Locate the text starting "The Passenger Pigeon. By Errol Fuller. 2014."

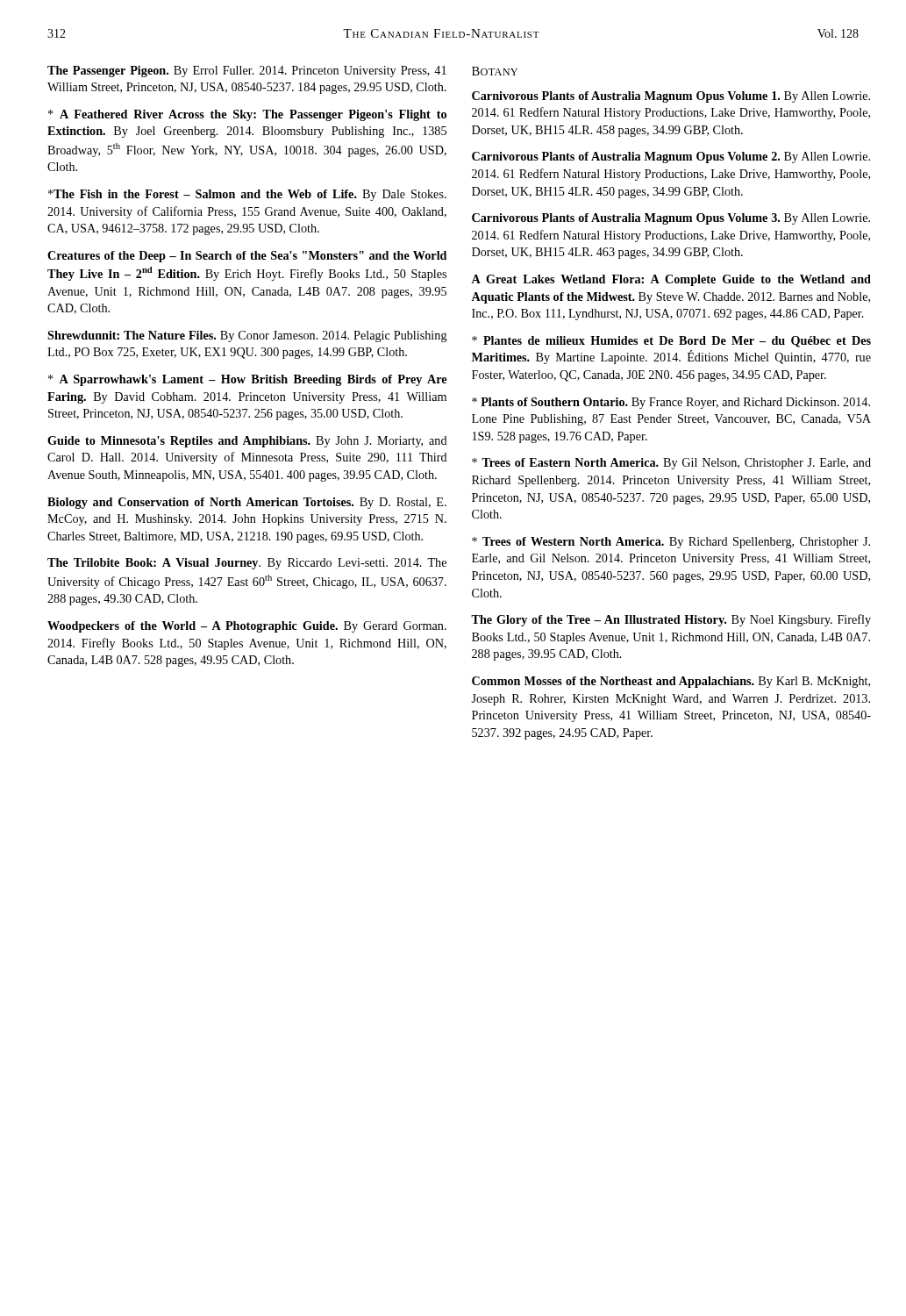pyautogui.click(x=247, y=79)
